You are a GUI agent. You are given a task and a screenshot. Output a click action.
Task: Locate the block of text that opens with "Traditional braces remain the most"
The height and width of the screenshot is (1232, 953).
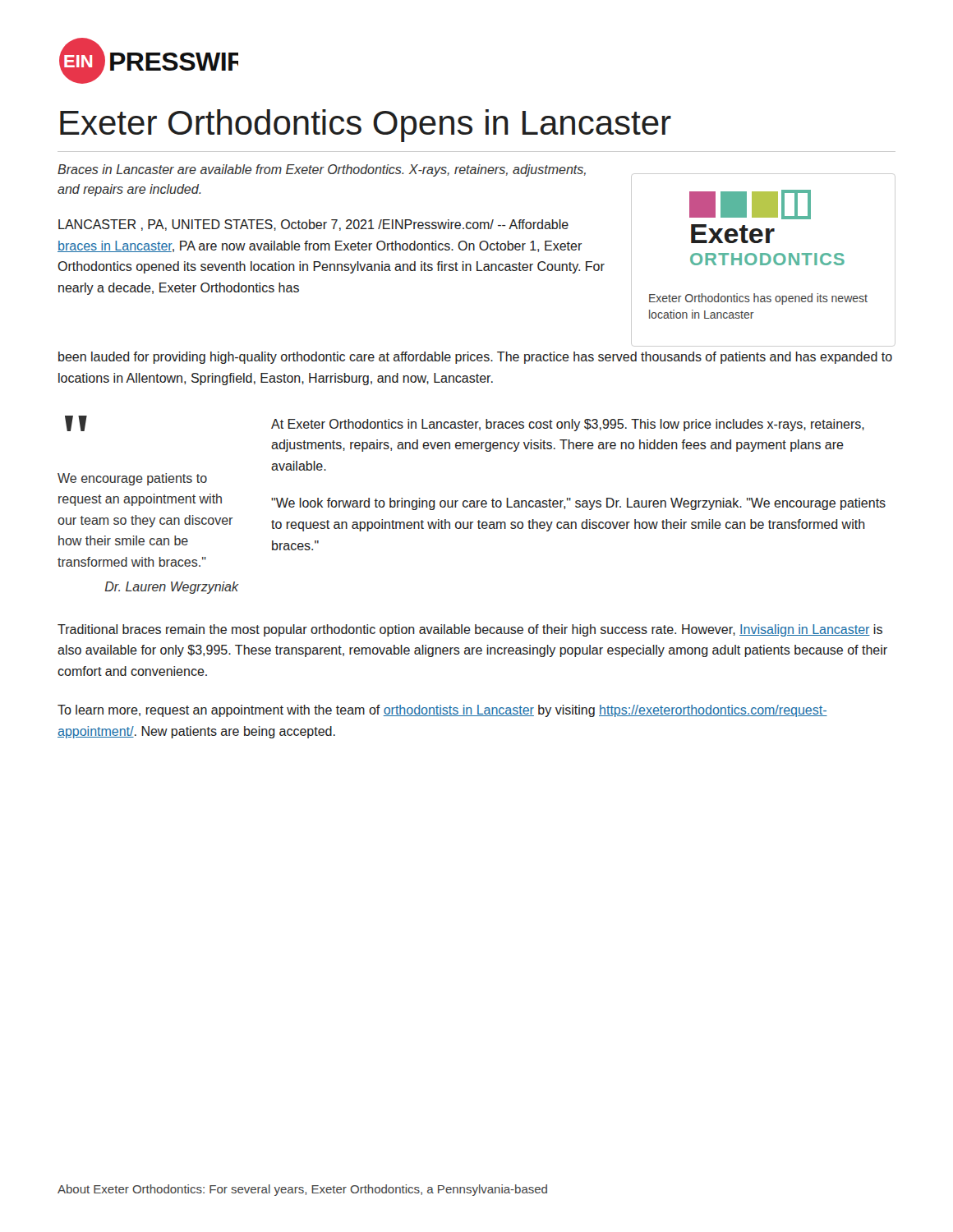pyautogui.click(x=472, y=650)
